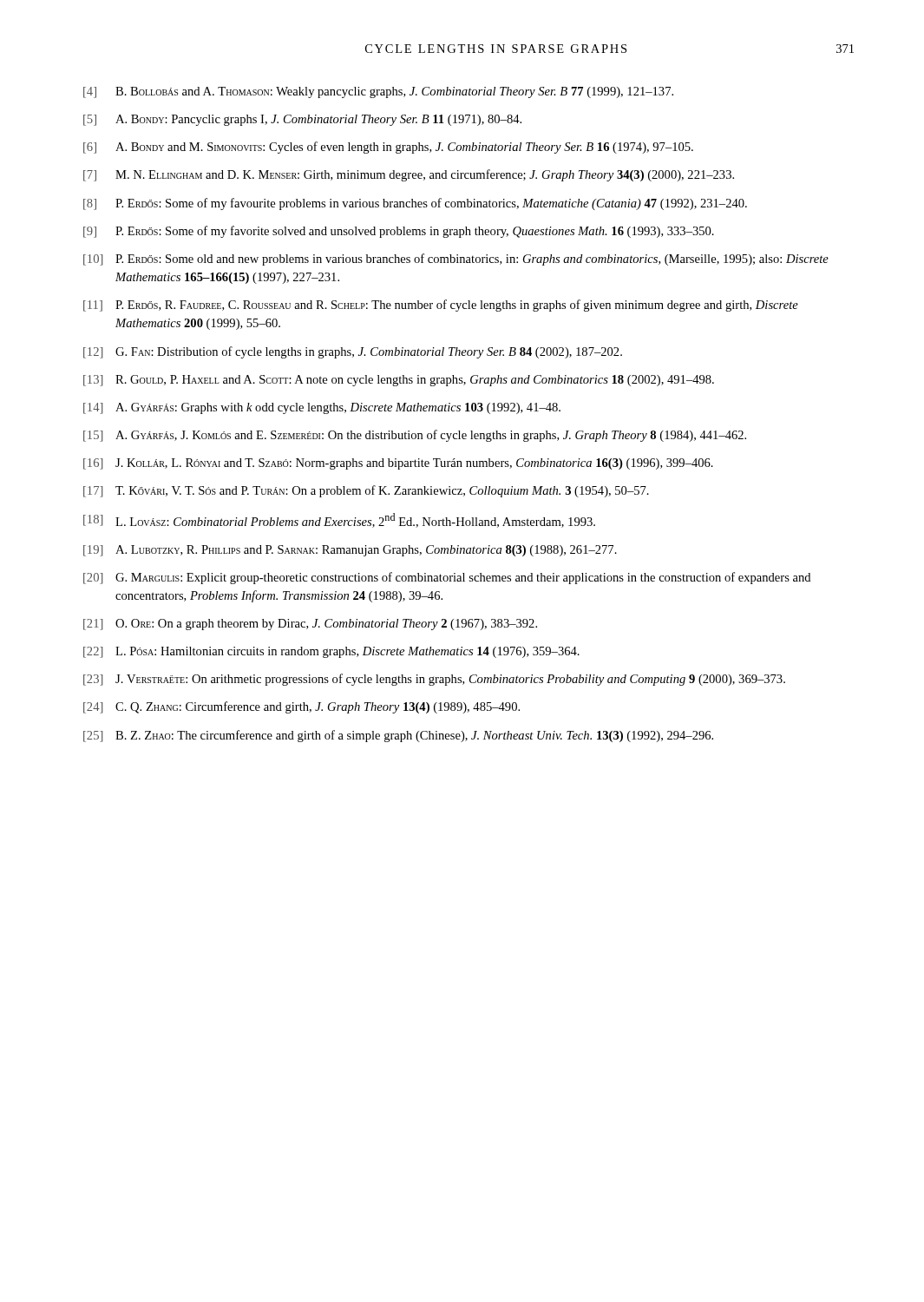
Task: Locate the list item that says "[24] C. Q."
Action: 466,707
